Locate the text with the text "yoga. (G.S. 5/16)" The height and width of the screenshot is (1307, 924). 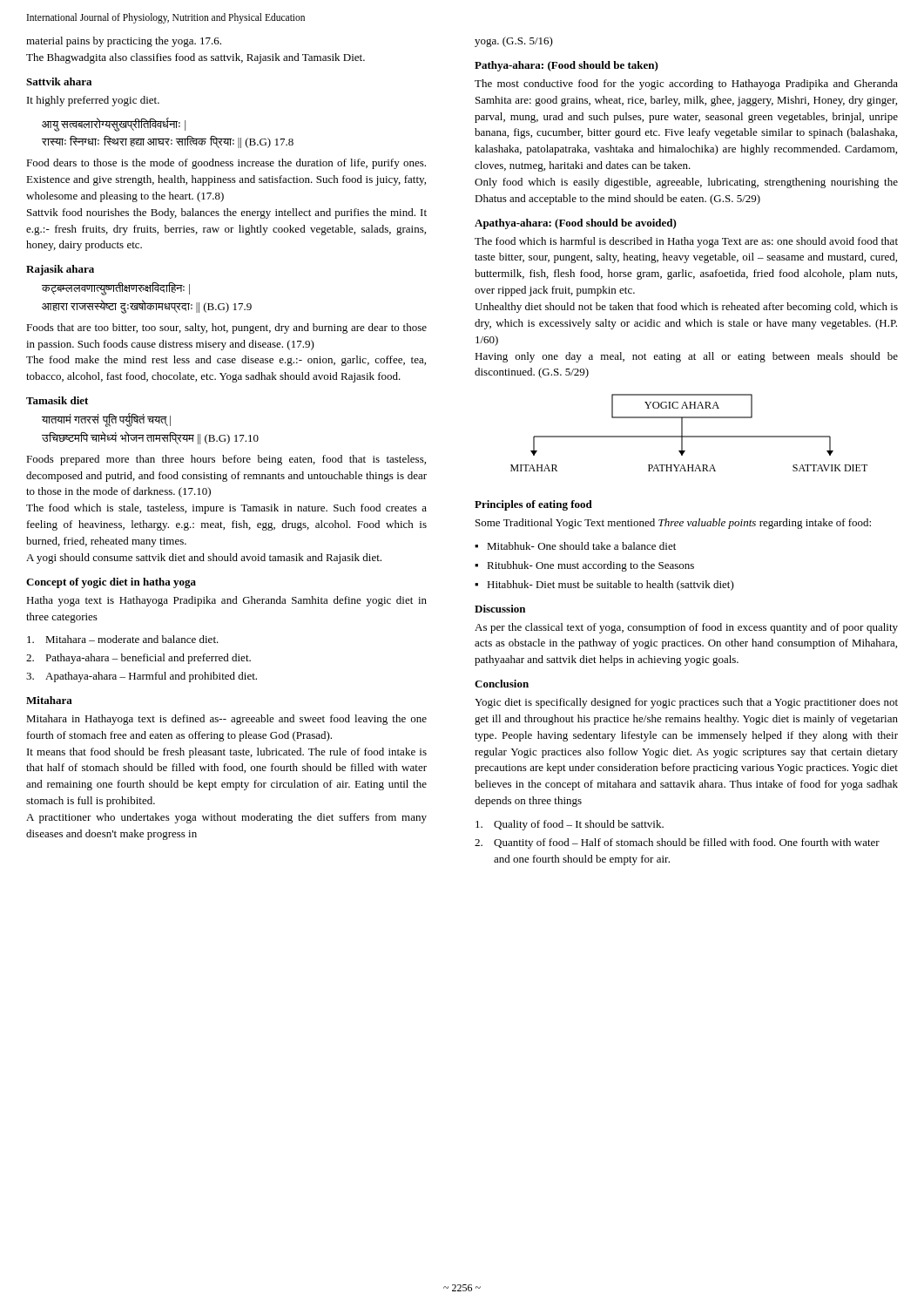pos(514,41)
